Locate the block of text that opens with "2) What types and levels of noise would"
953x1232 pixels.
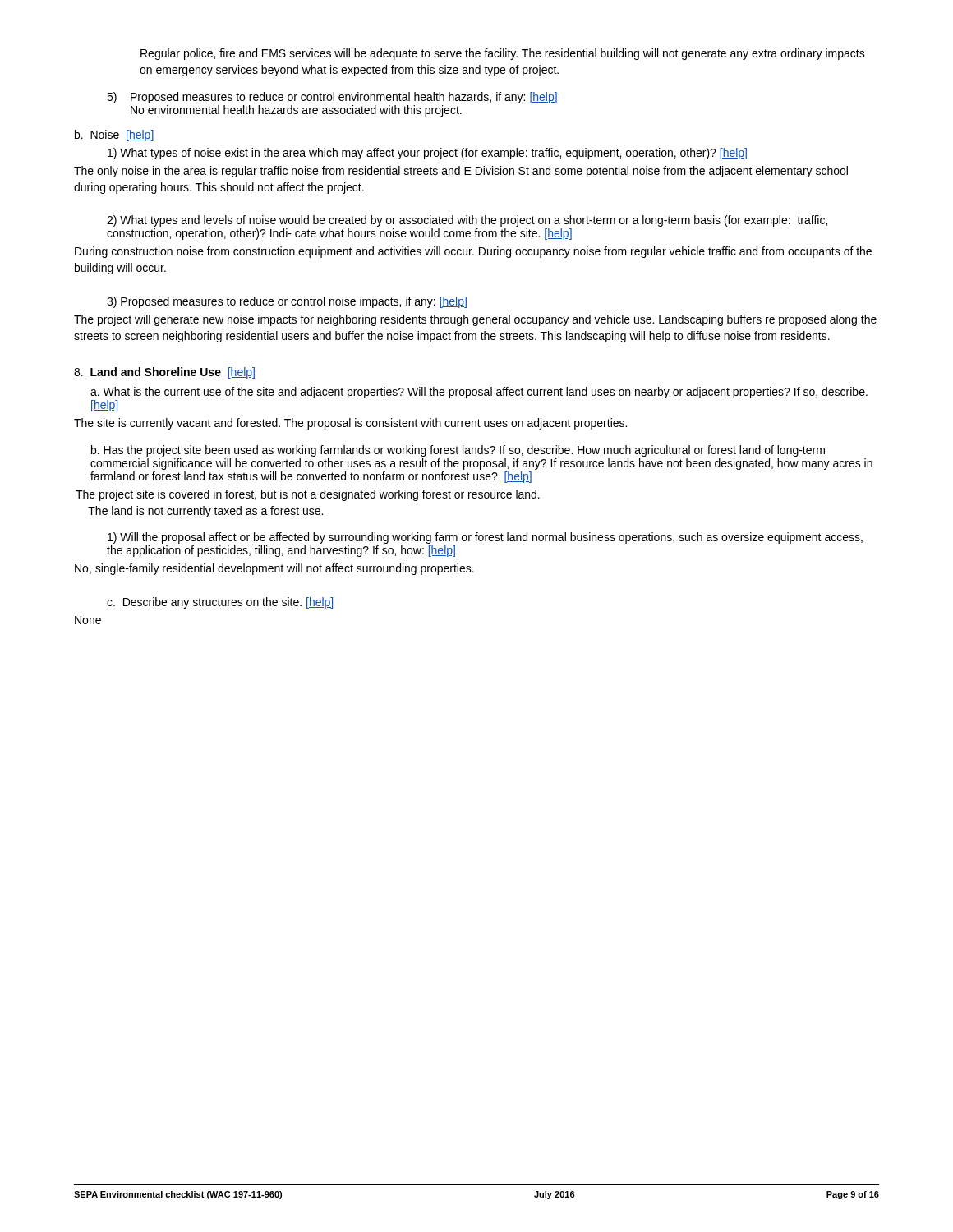[x=493, y=227]
